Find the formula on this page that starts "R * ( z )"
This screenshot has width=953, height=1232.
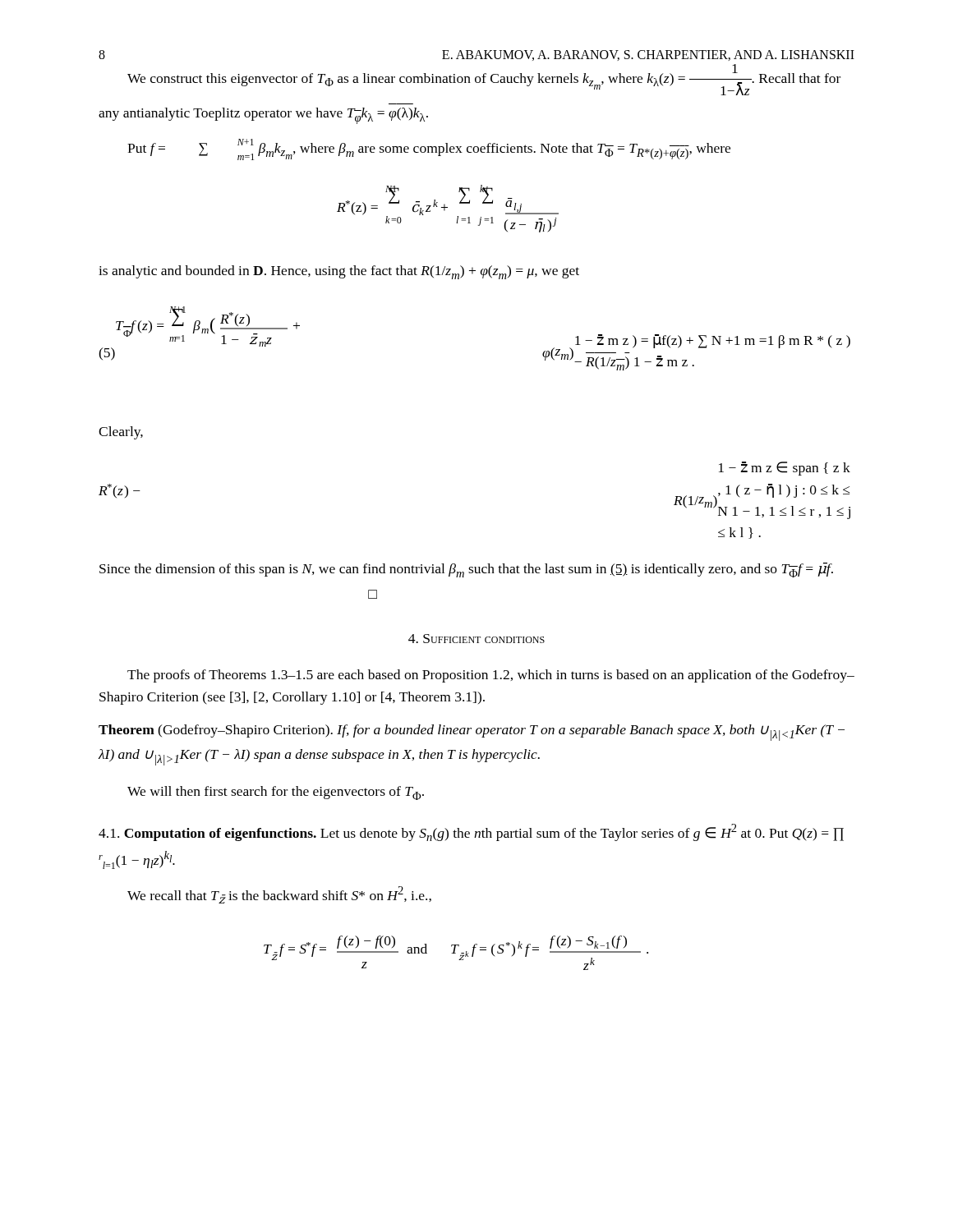[785, 469]
